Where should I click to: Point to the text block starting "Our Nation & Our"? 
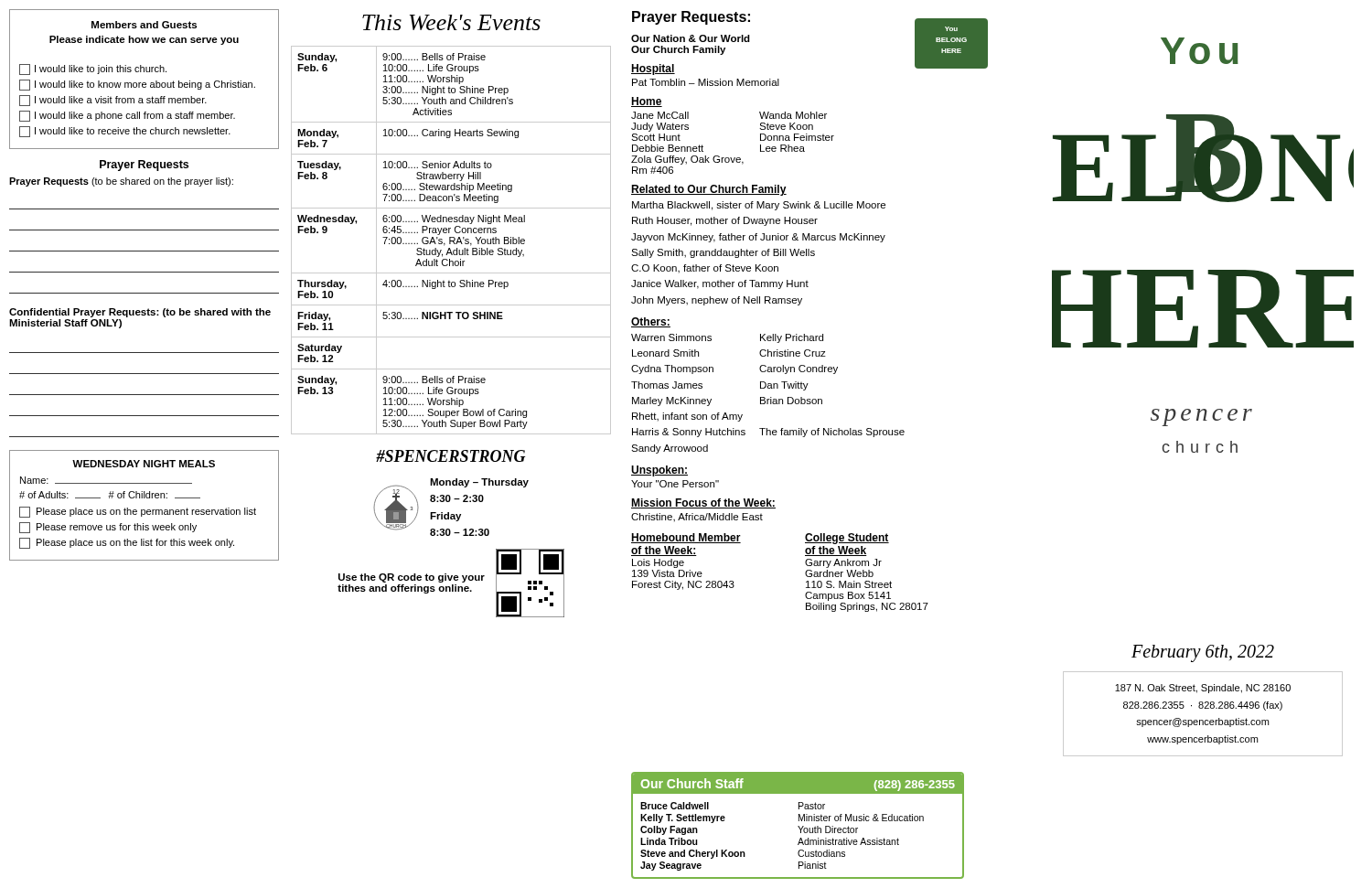[691, 44]
